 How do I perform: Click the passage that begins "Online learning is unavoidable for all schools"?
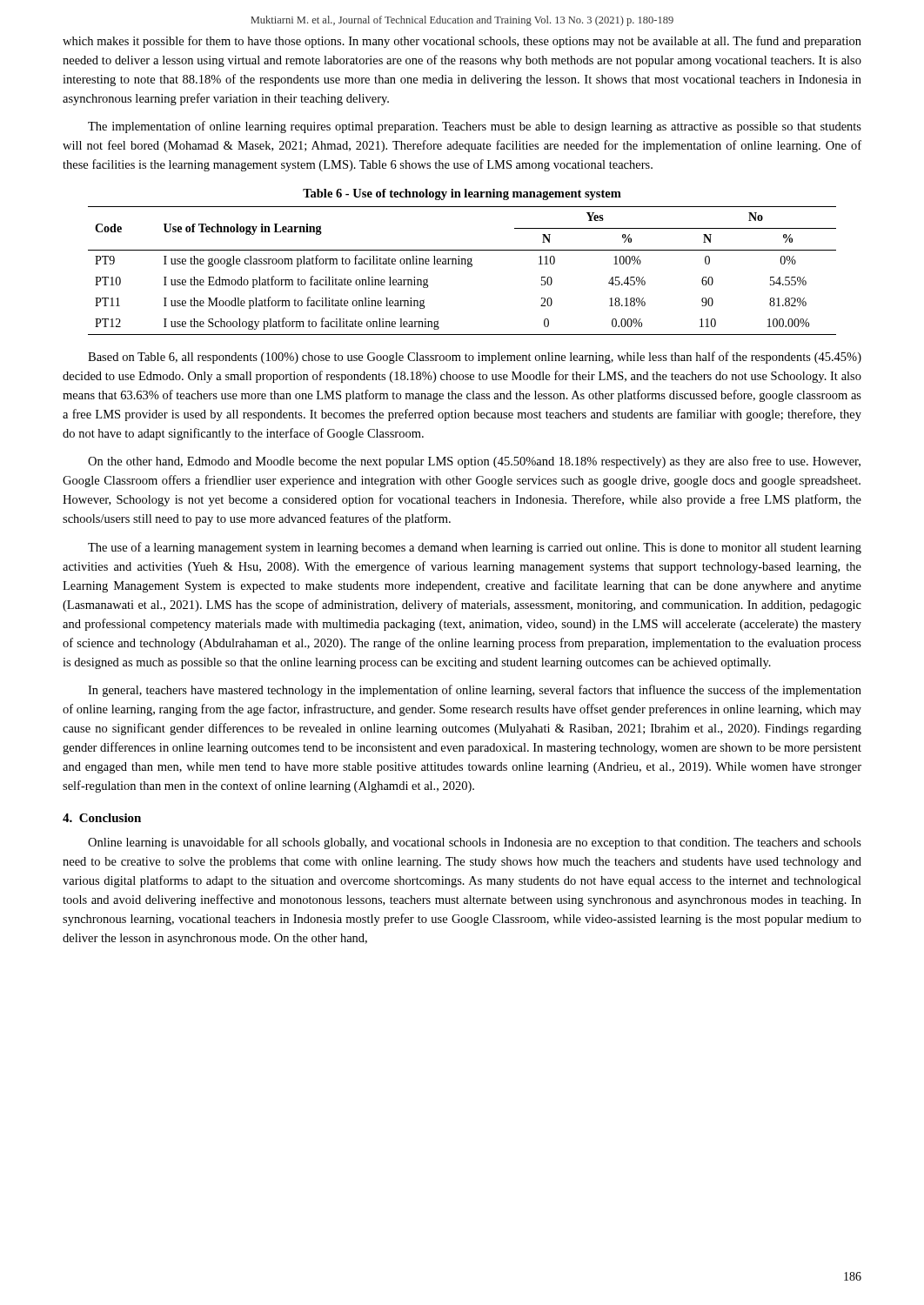coord(462,890)
